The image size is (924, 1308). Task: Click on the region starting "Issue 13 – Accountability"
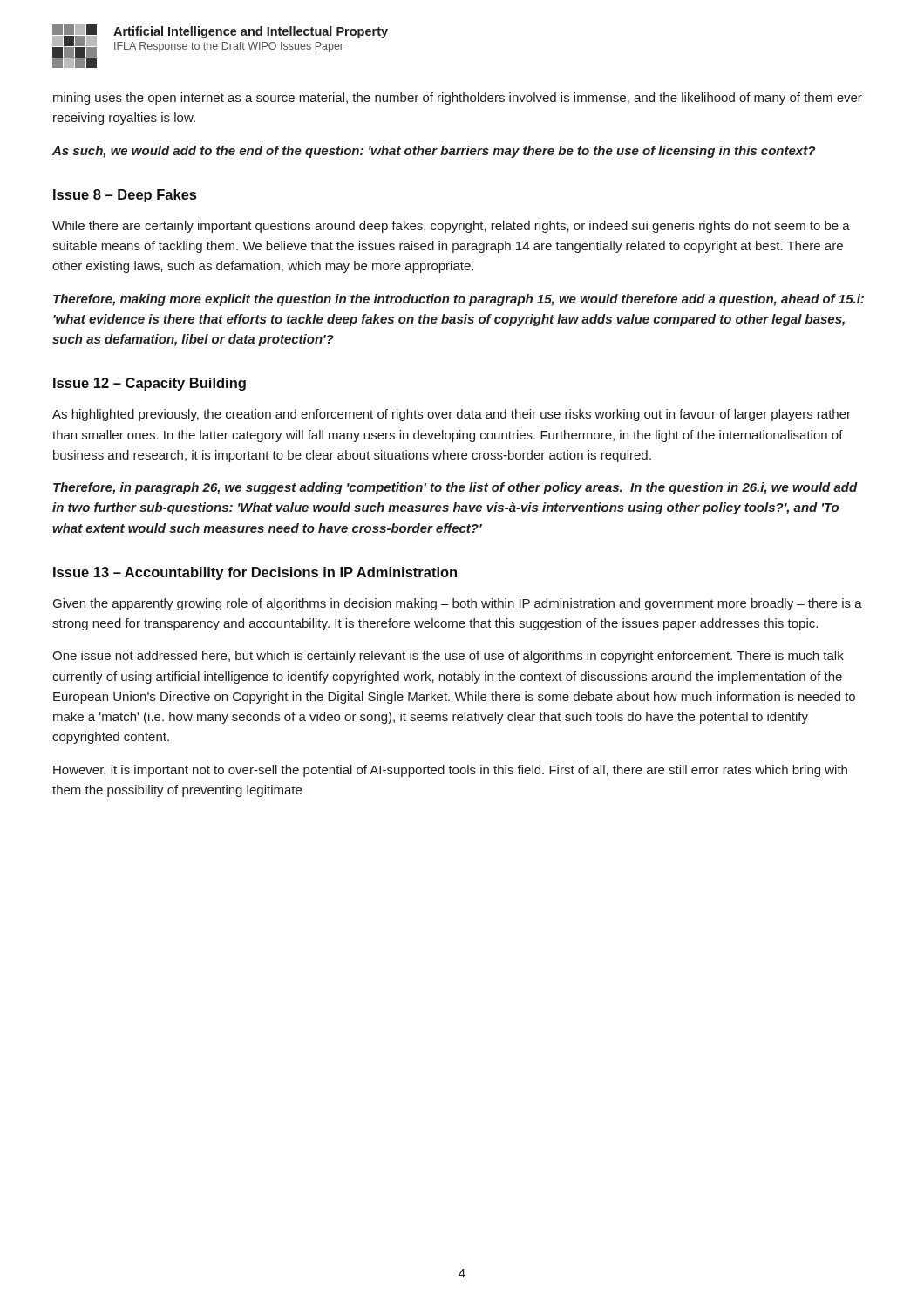coord(255,572)
